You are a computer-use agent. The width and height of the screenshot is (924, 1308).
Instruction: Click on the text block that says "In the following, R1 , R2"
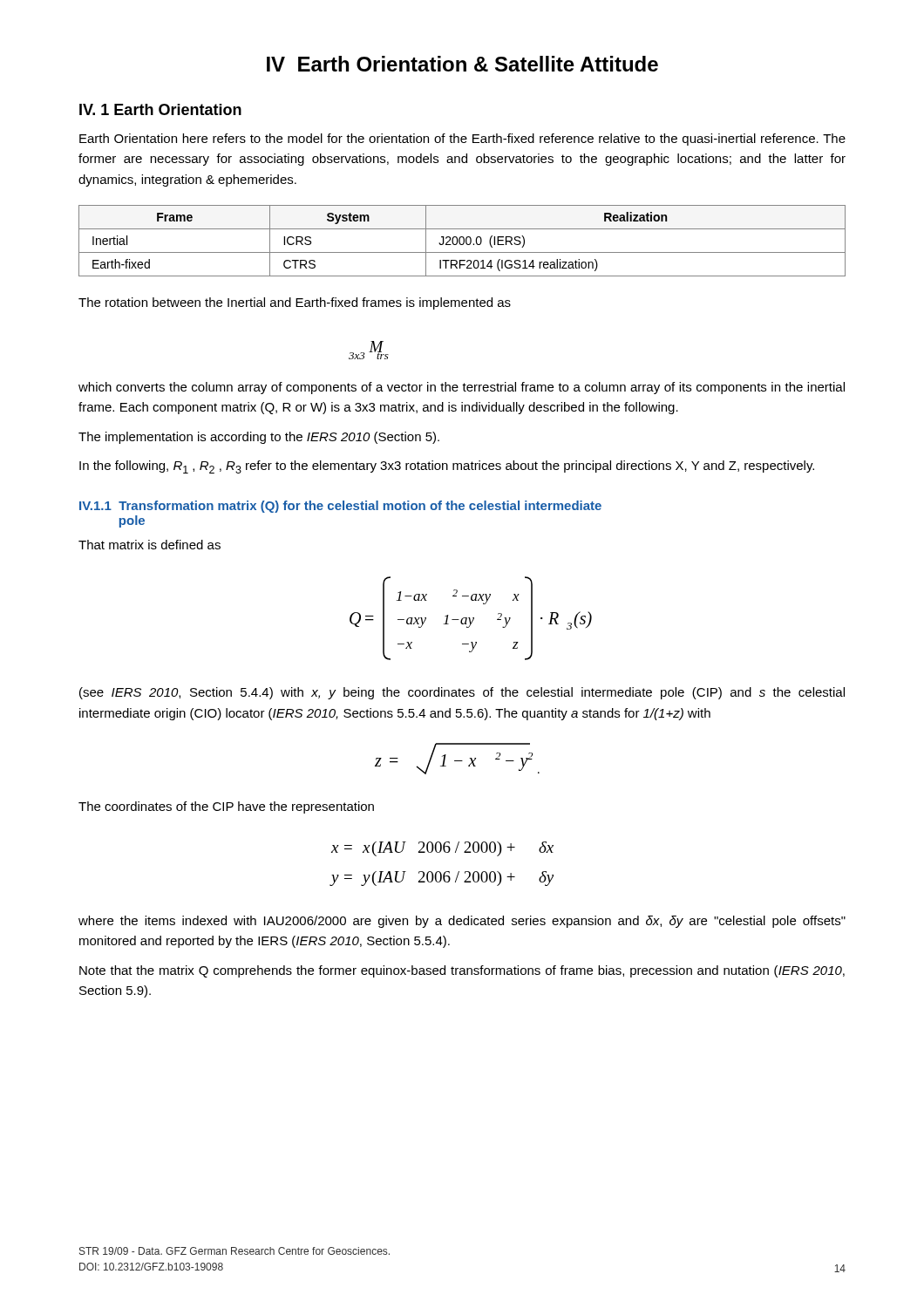(462, 467)
